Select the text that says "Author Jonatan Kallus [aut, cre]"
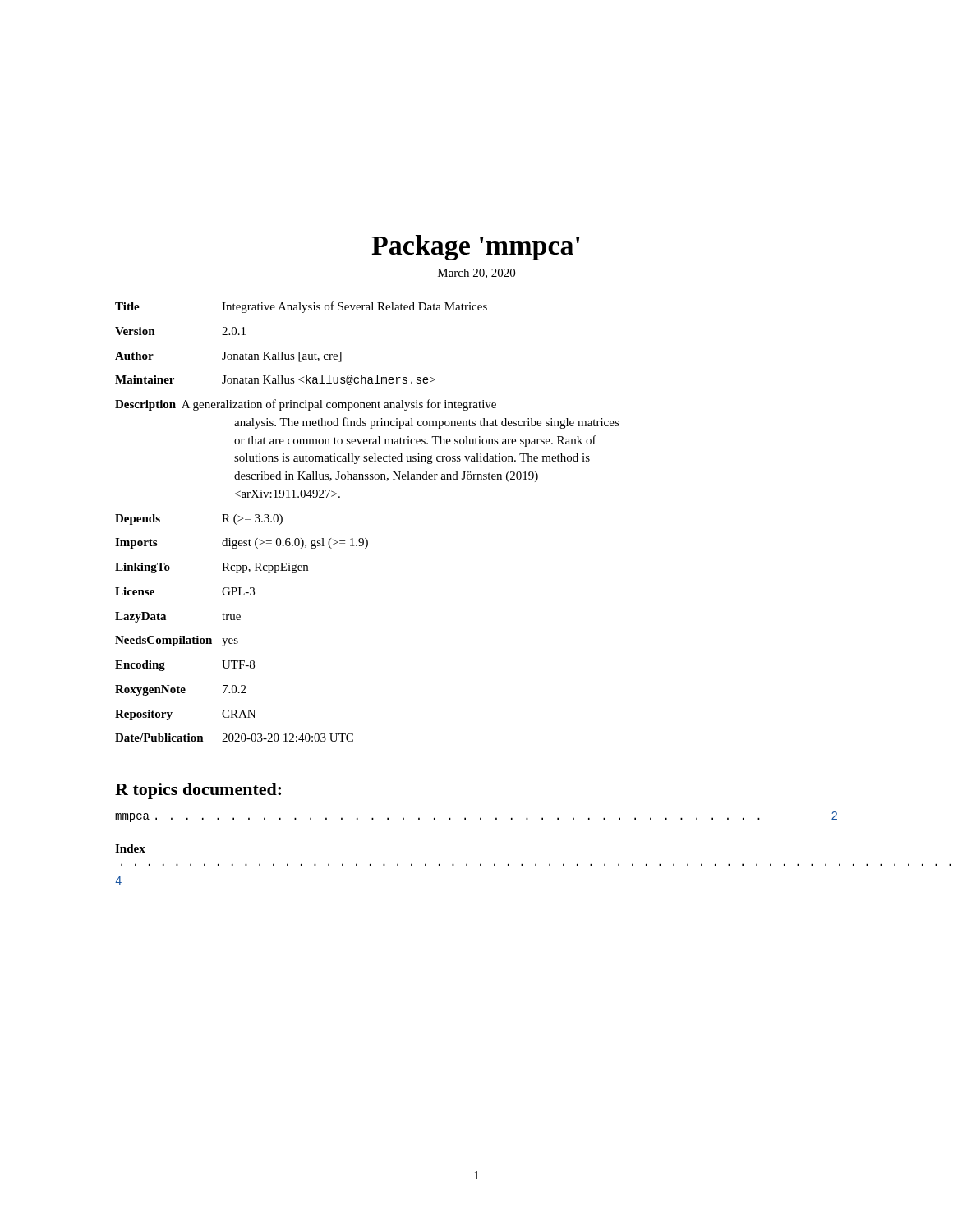The height and width of the screenshot is (1232, 953). pos(229,356)
